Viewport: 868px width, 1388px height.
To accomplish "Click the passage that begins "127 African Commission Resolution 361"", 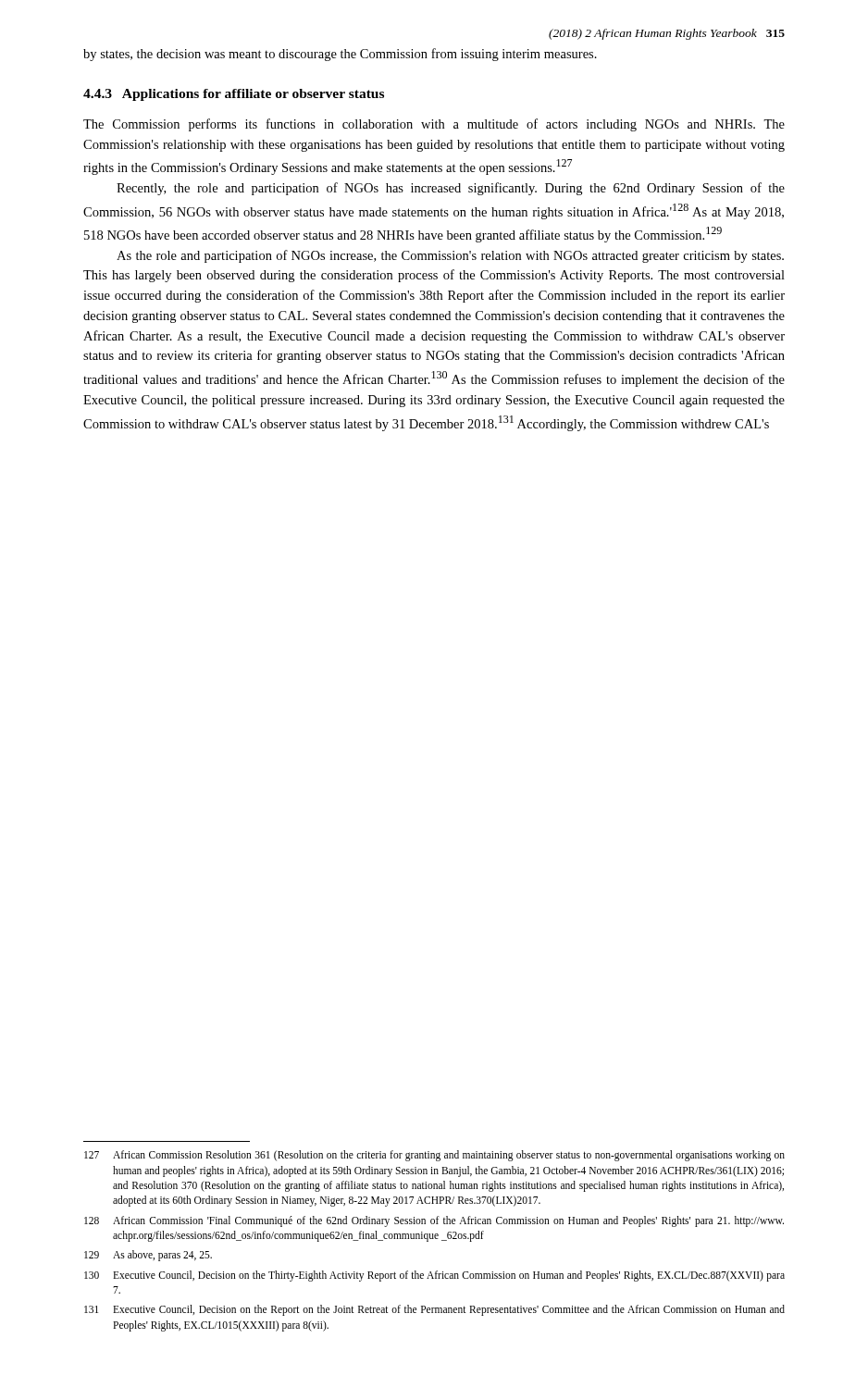I will (434, 1178).
